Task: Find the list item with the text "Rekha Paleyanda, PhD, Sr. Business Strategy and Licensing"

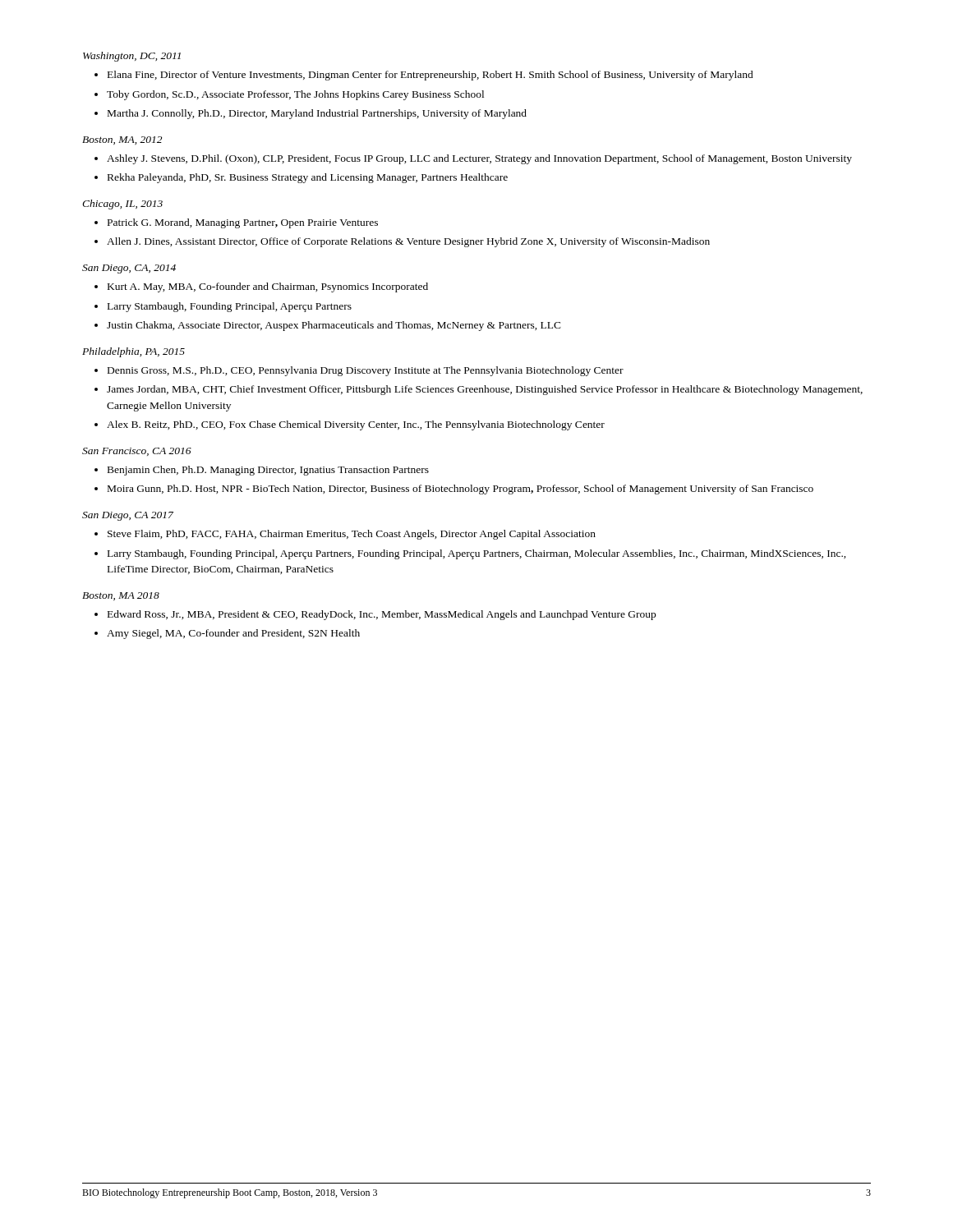Action: [x=307, y=177]
